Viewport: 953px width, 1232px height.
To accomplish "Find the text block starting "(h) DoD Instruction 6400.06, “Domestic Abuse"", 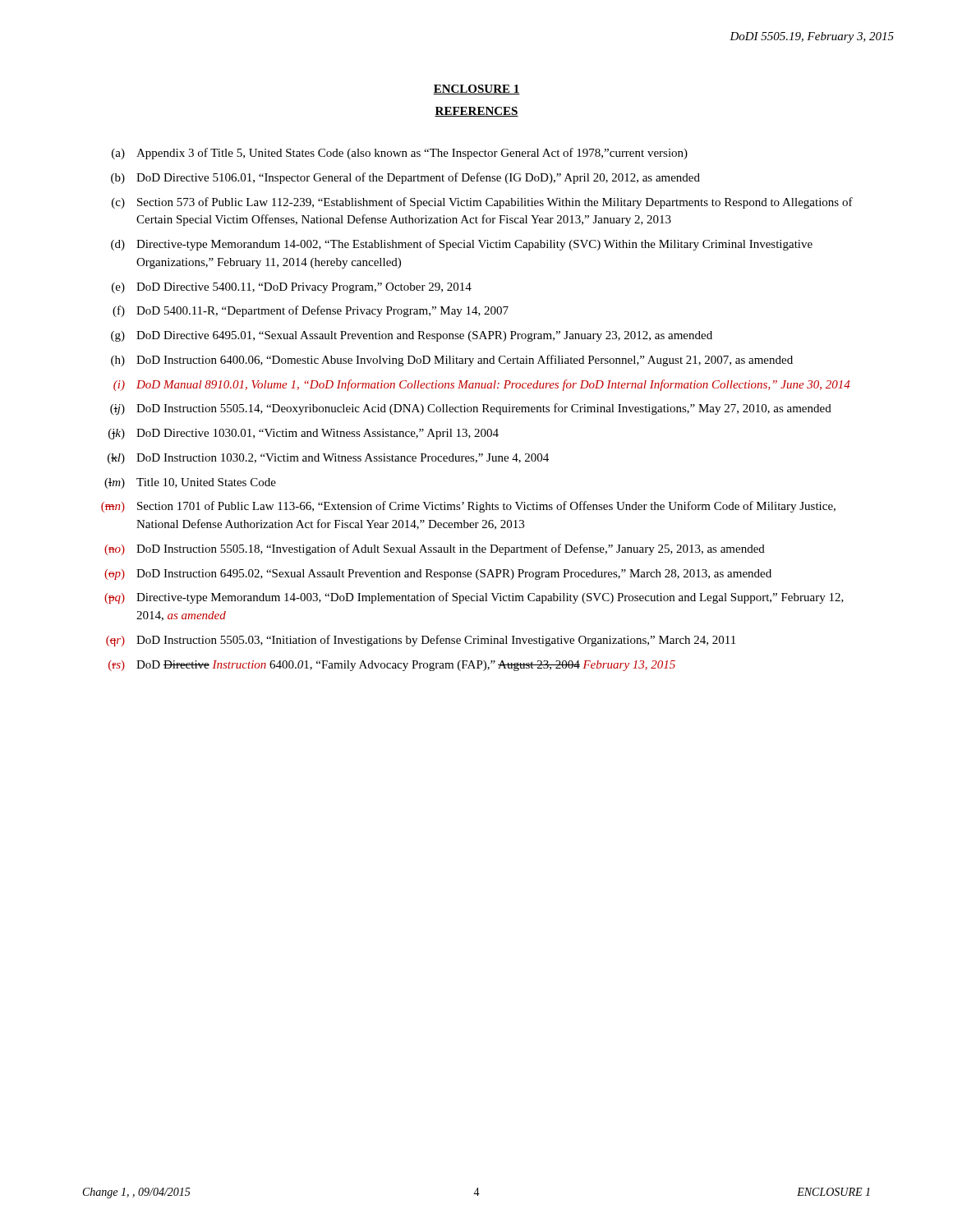I will coord(476,360).
